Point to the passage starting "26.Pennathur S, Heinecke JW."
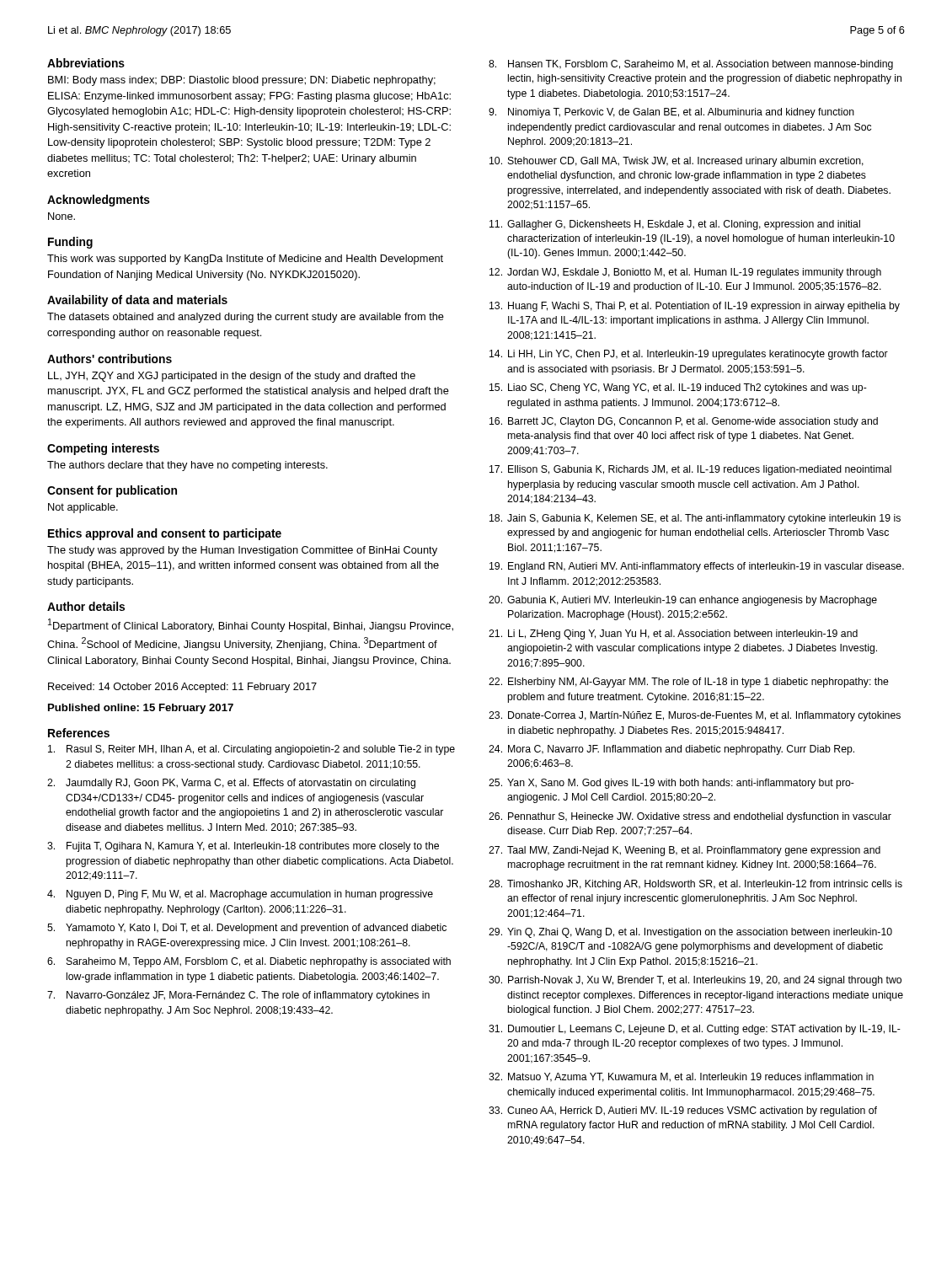This screenshot has width=952, height=1264. pyautogui.click(x=697, y=824)
